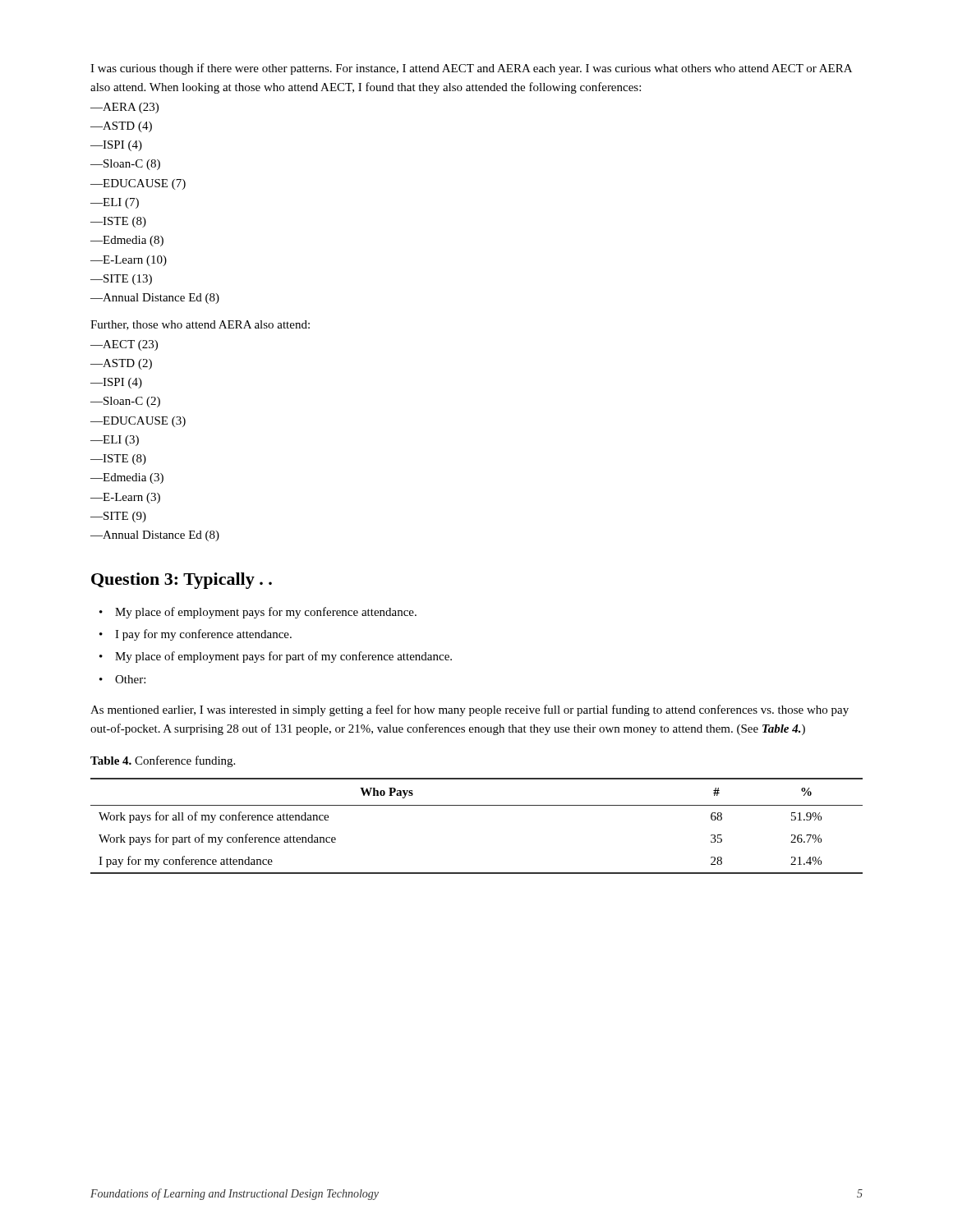Click on the passage starting "—SITE (13)"

(x=121, y=278)
